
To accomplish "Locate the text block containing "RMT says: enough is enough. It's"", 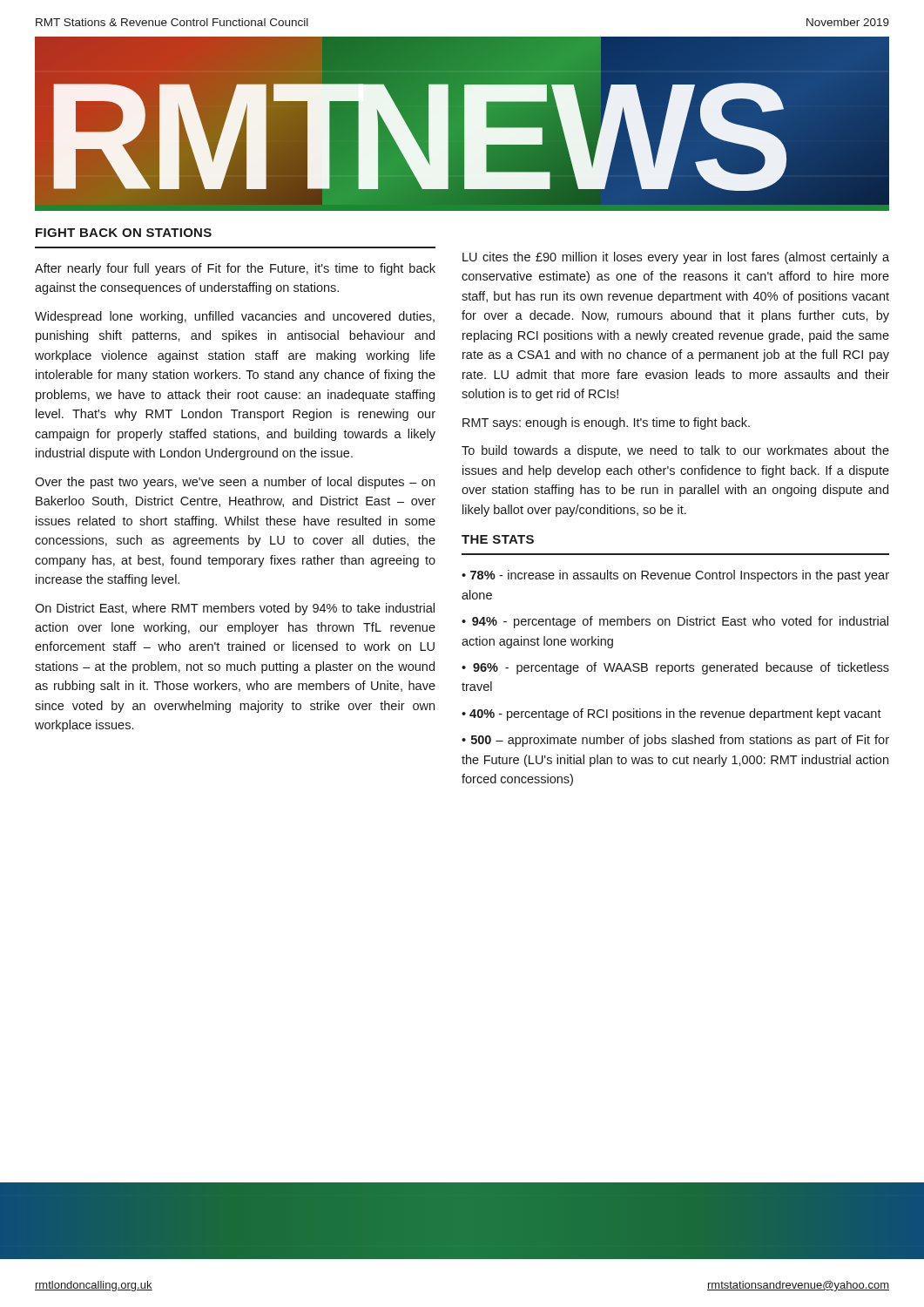I will coord(606,422).
